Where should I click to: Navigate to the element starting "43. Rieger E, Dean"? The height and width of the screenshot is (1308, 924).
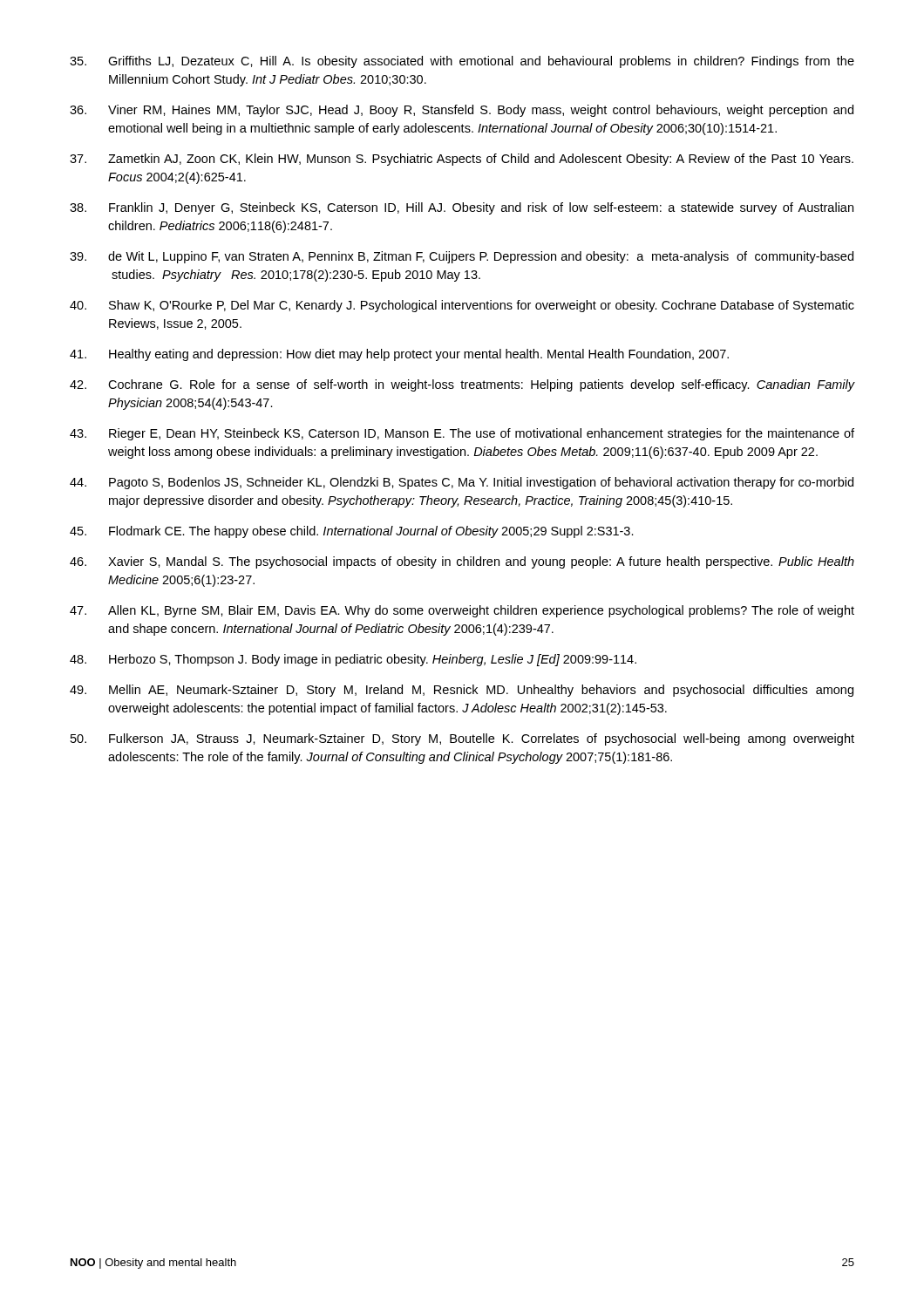pos(462,443)
